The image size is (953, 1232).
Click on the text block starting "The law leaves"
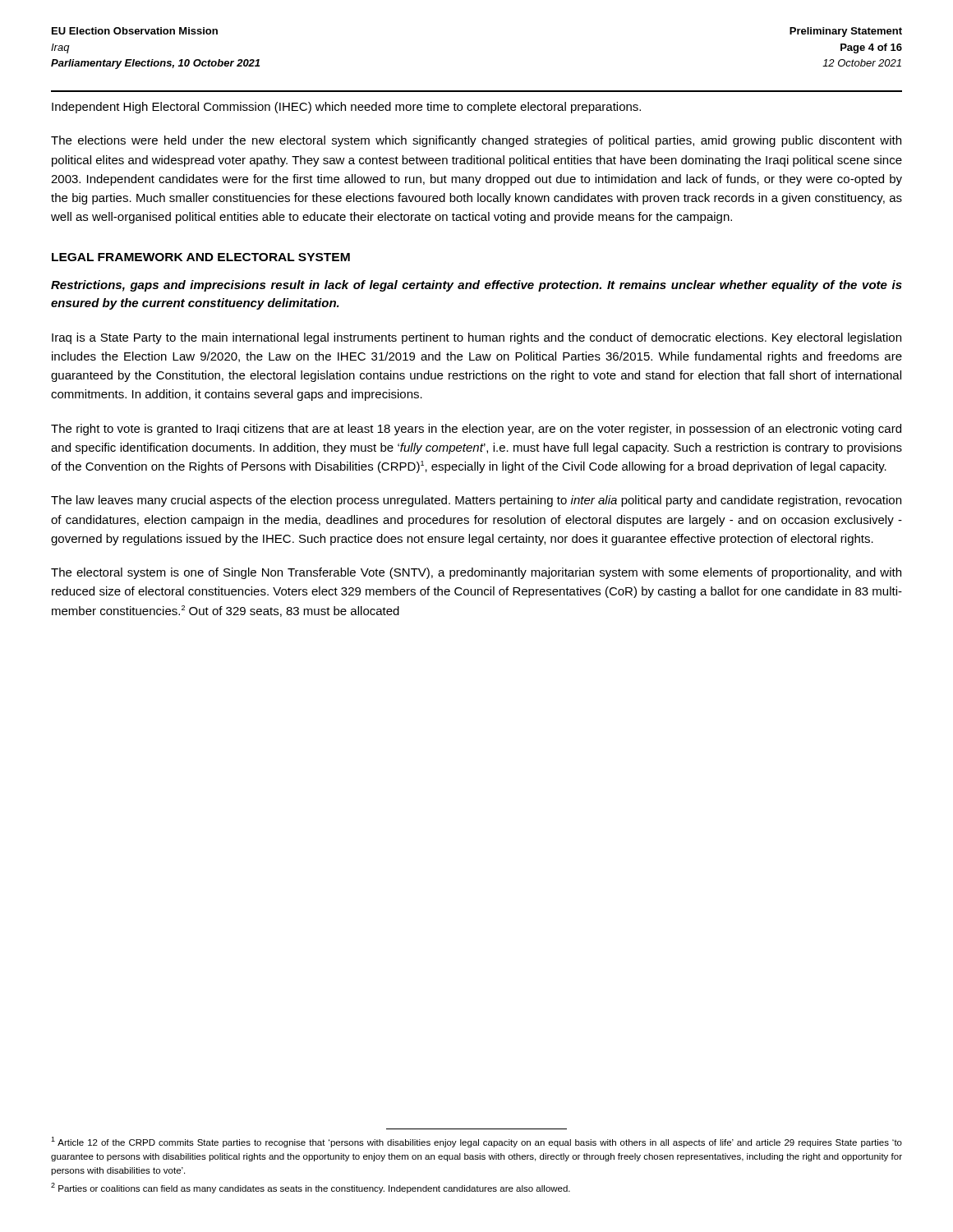pos(476,519)
